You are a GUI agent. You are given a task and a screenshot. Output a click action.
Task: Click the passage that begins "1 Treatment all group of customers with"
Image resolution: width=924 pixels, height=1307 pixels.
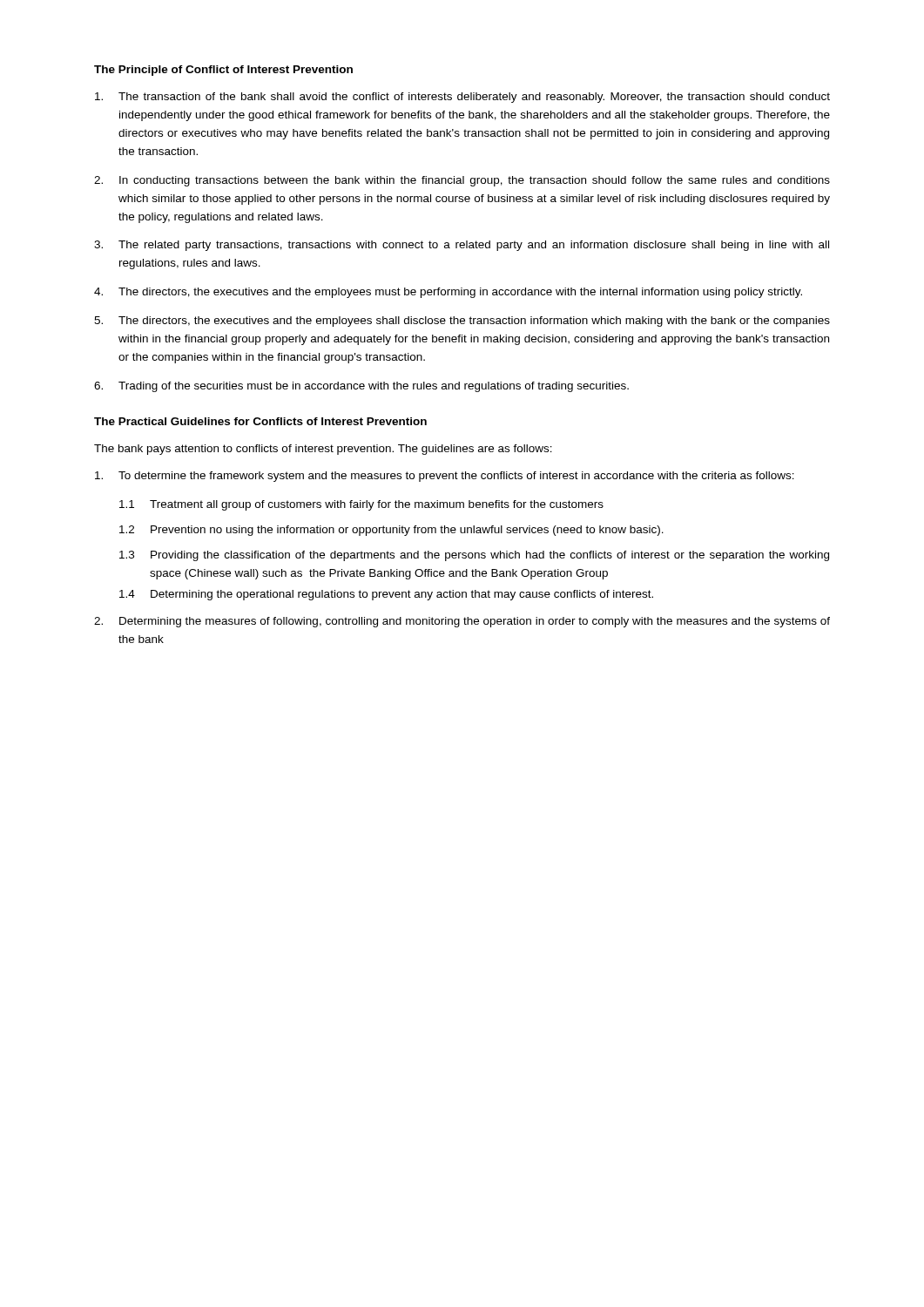click(474, 505)
